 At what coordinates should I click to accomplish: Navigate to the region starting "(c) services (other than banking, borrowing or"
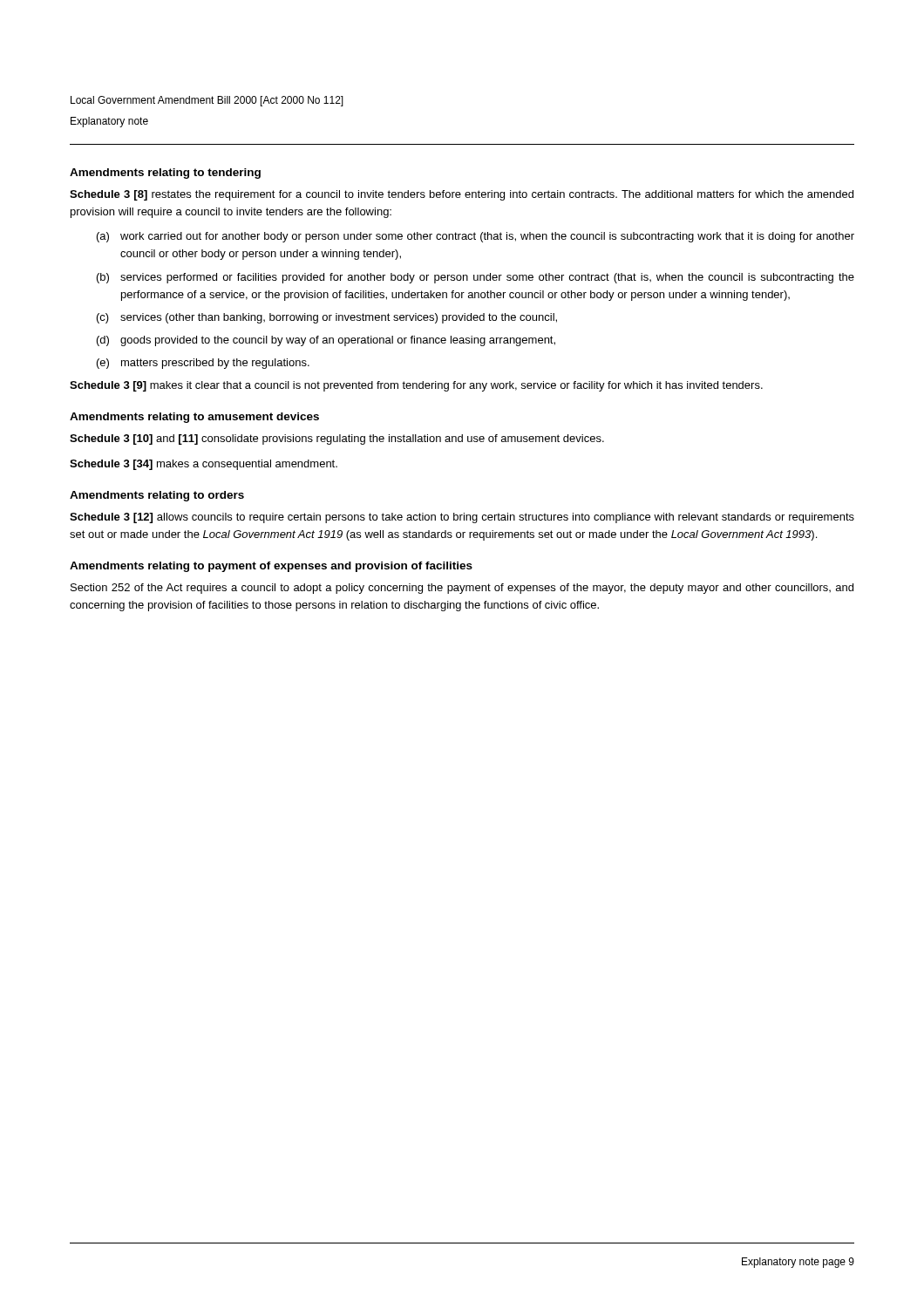475,317
